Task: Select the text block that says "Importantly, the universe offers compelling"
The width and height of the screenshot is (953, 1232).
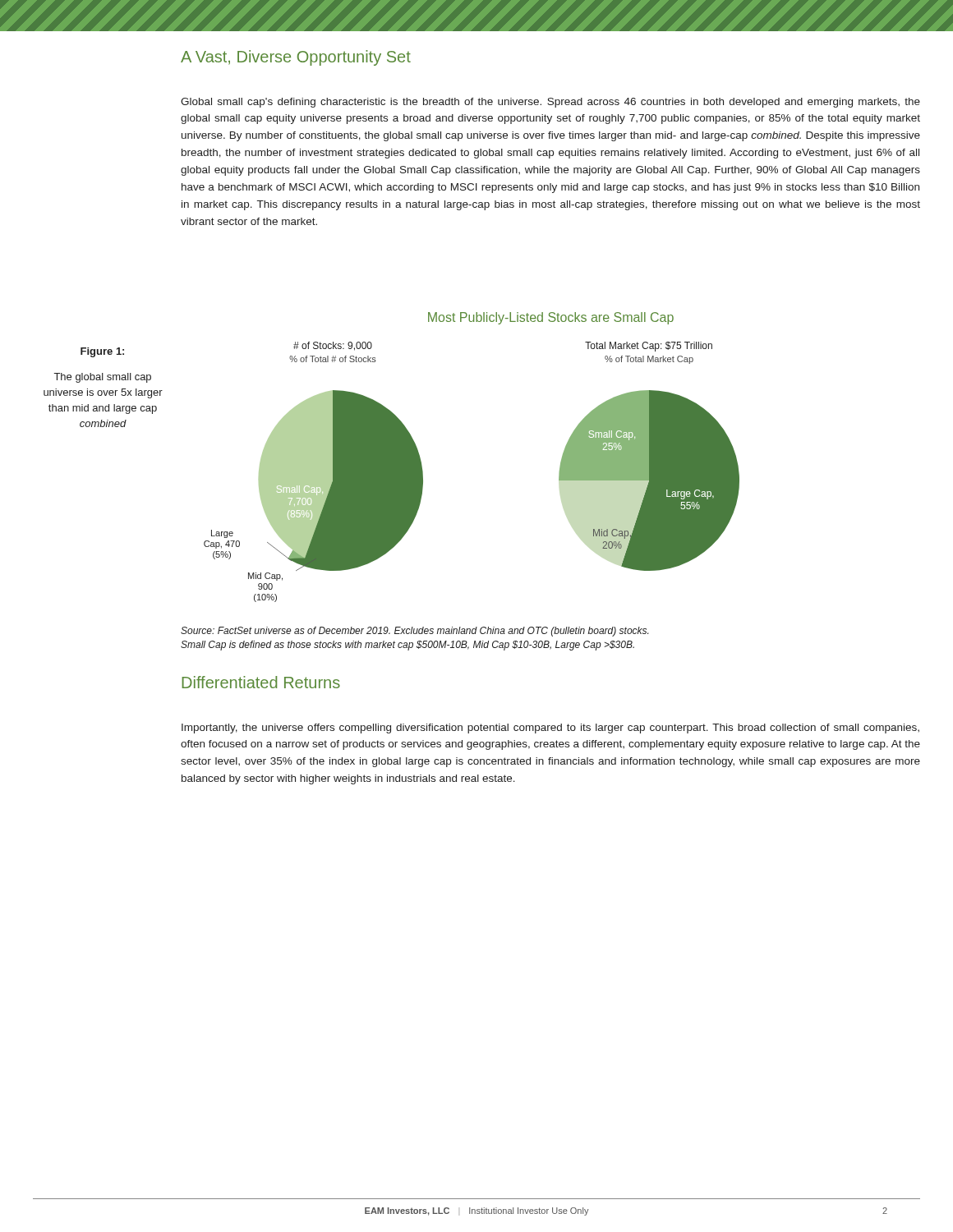Action: point(550,753)
